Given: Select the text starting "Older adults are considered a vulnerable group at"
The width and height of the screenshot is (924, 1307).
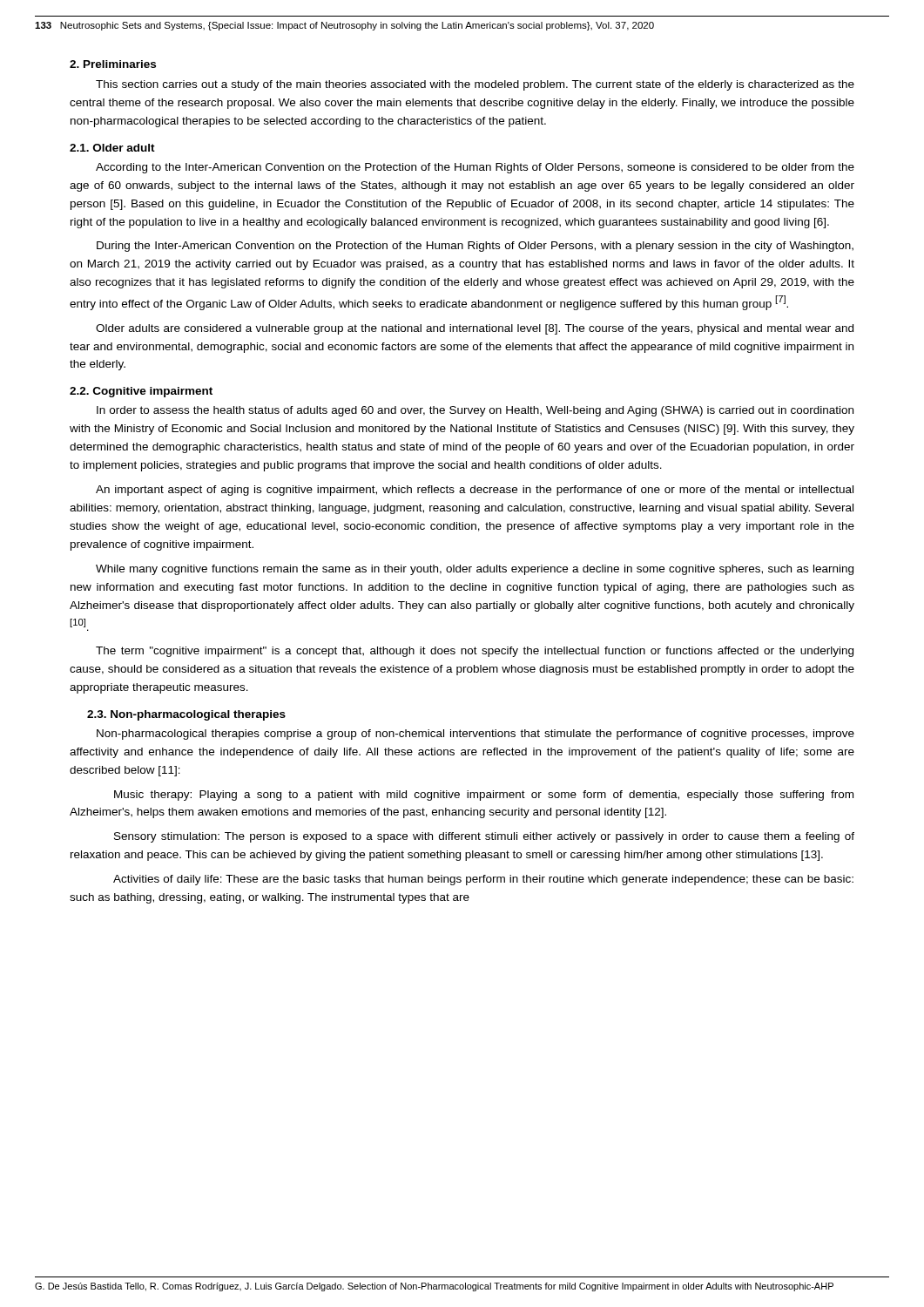Looking at the screenshot, I should [x=462, y=346].
